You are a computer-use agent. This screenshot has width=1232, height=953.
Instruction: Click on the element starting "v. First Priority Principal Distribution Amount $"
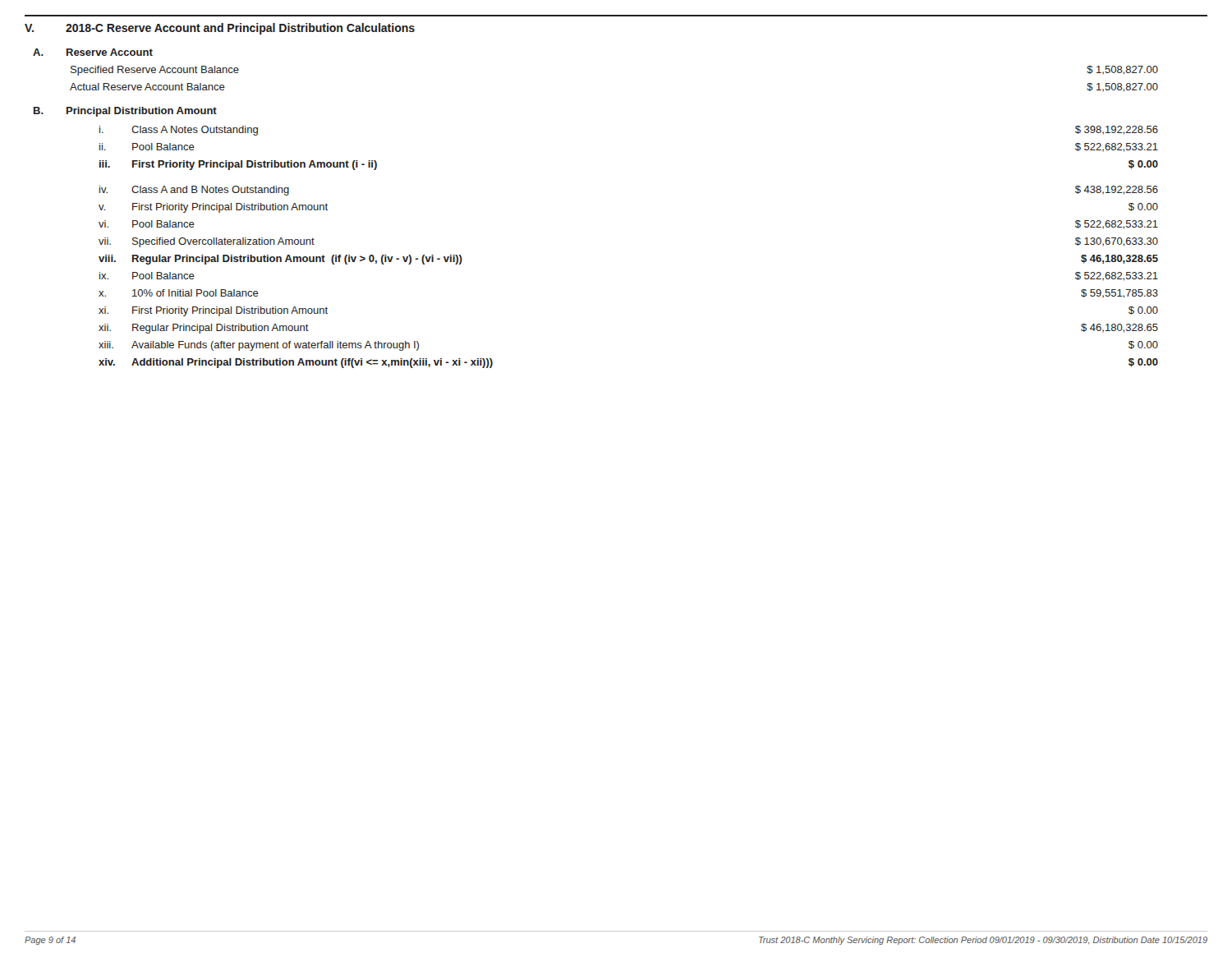tap(225, 207)
